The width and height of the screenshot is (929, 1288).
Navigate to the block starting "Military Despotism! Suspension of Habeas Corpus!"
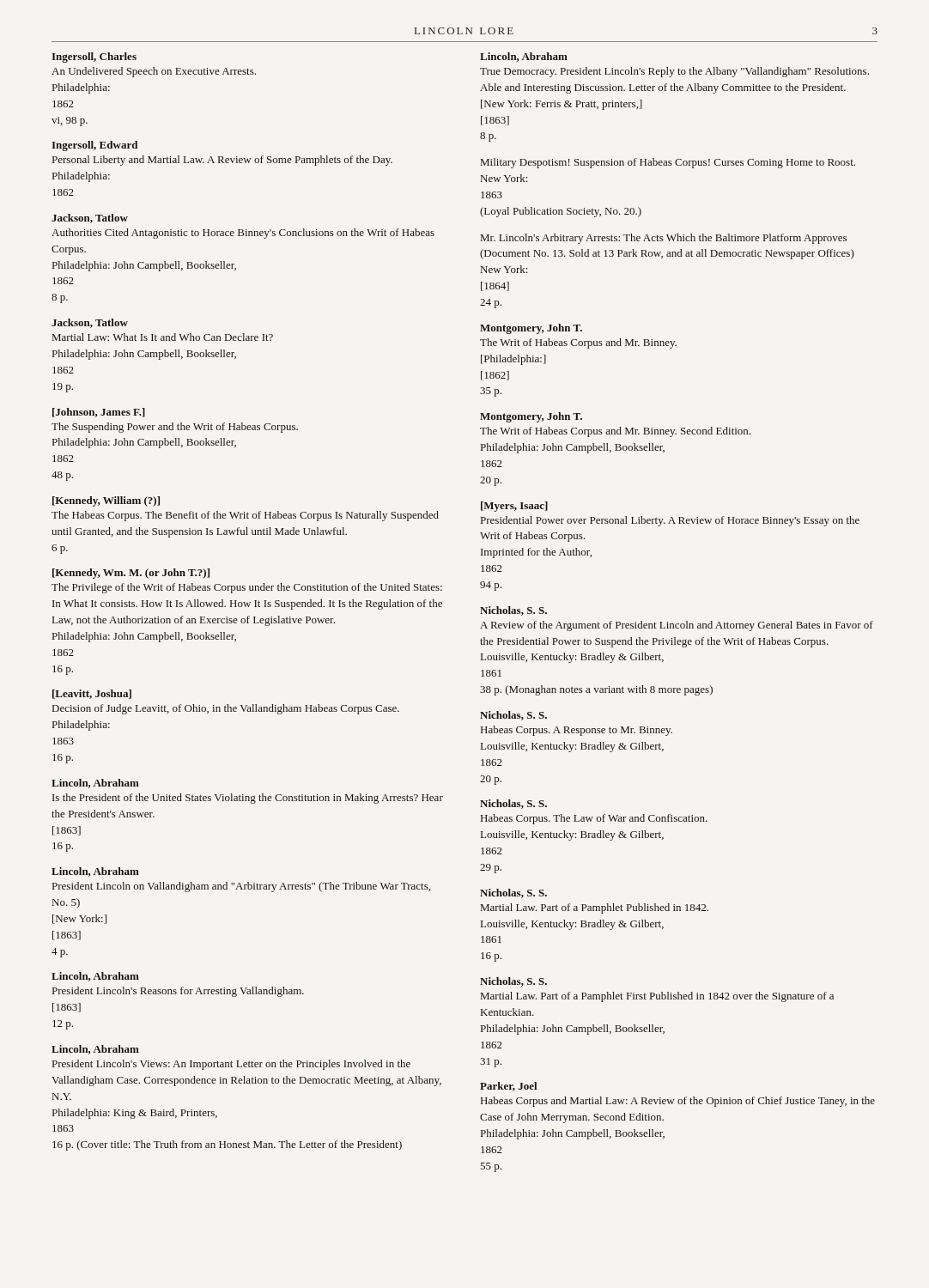click(x=668, y=163)
